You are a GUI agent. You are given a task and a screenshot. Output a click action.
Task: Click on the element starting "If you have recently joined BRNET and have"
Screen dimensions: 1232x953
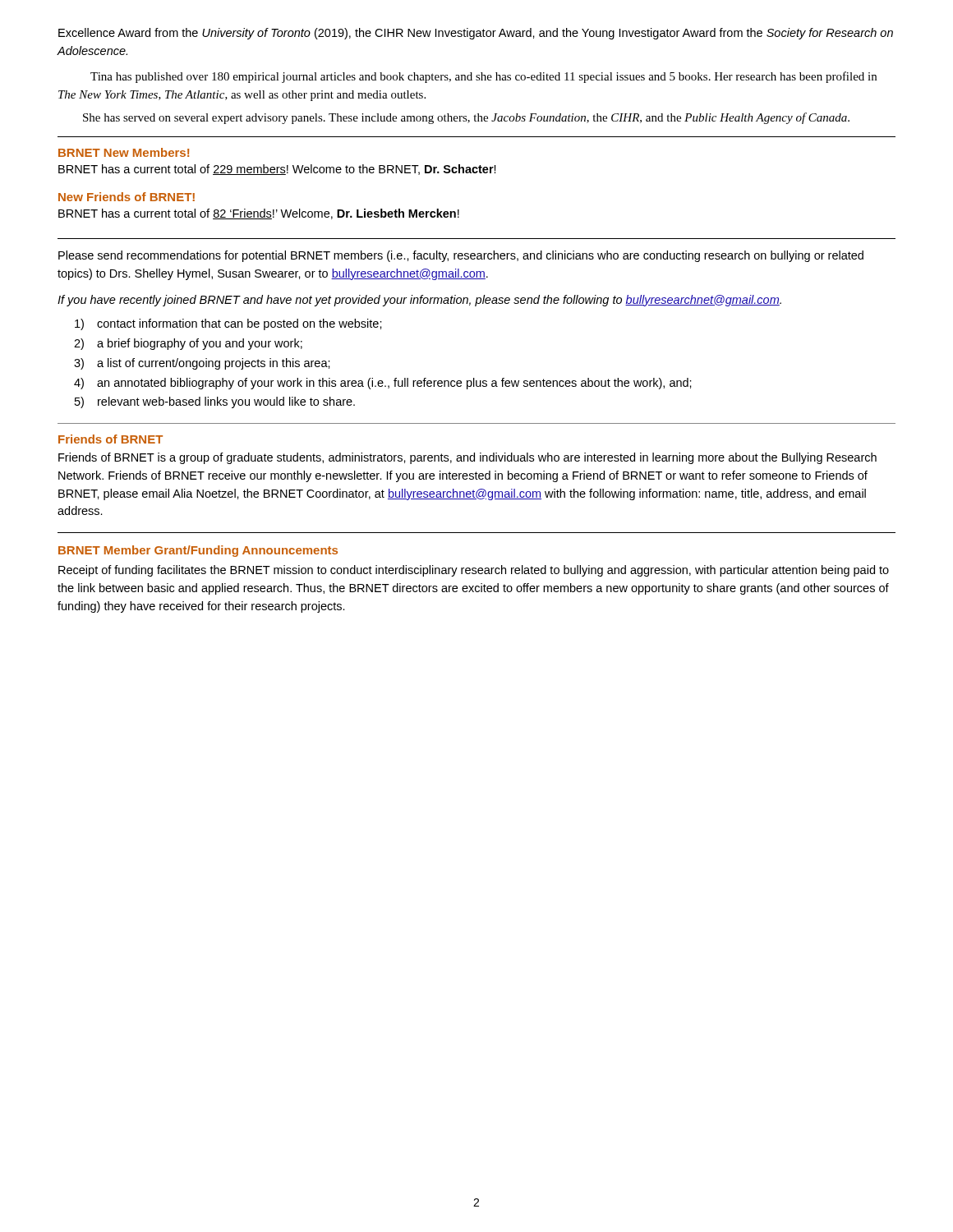420,299
